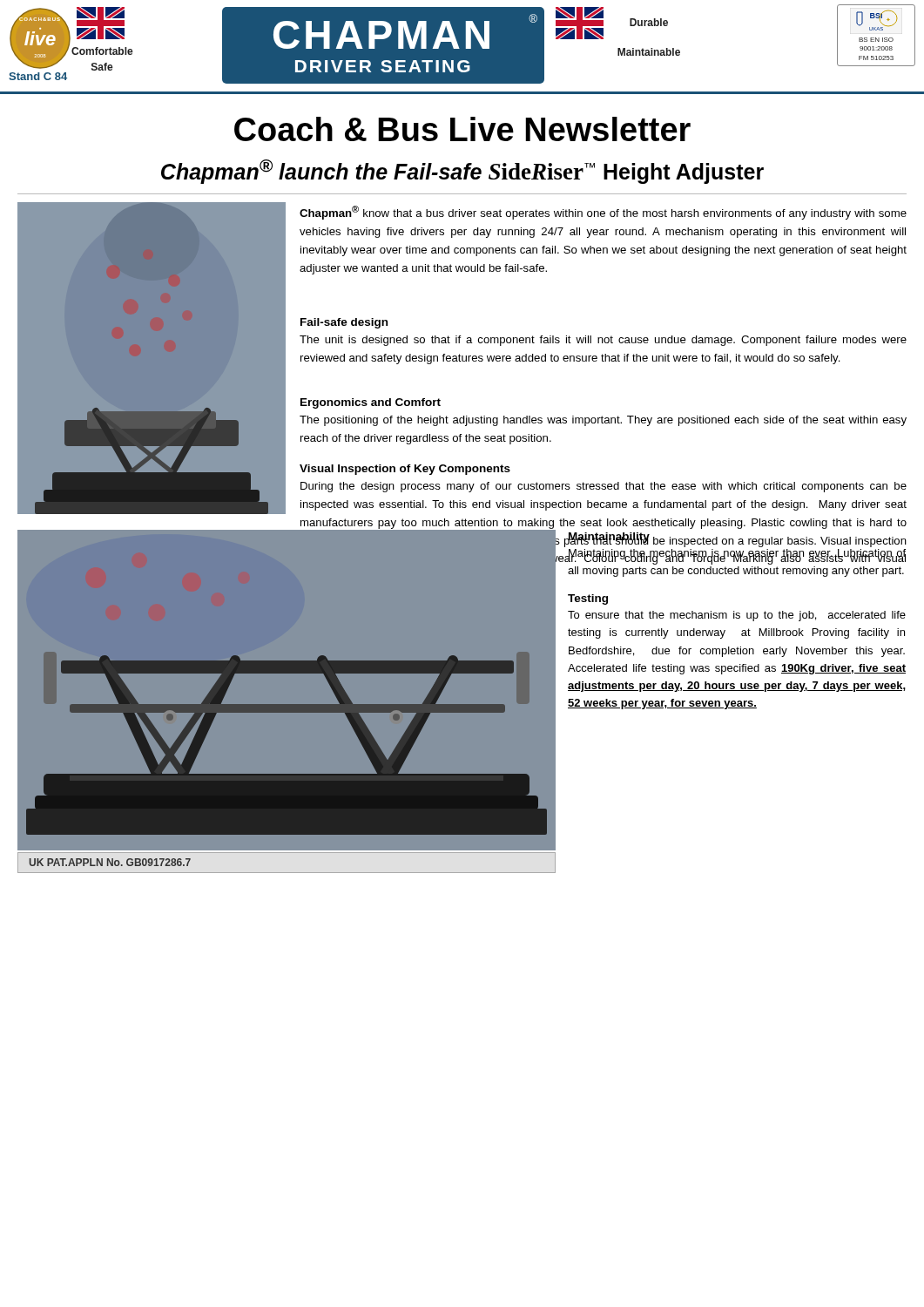The width and height of the screenshot is (924, 1307).
Task: Point to the element starting "Ergonomics and Comfort"
Action: pos(370,402)
